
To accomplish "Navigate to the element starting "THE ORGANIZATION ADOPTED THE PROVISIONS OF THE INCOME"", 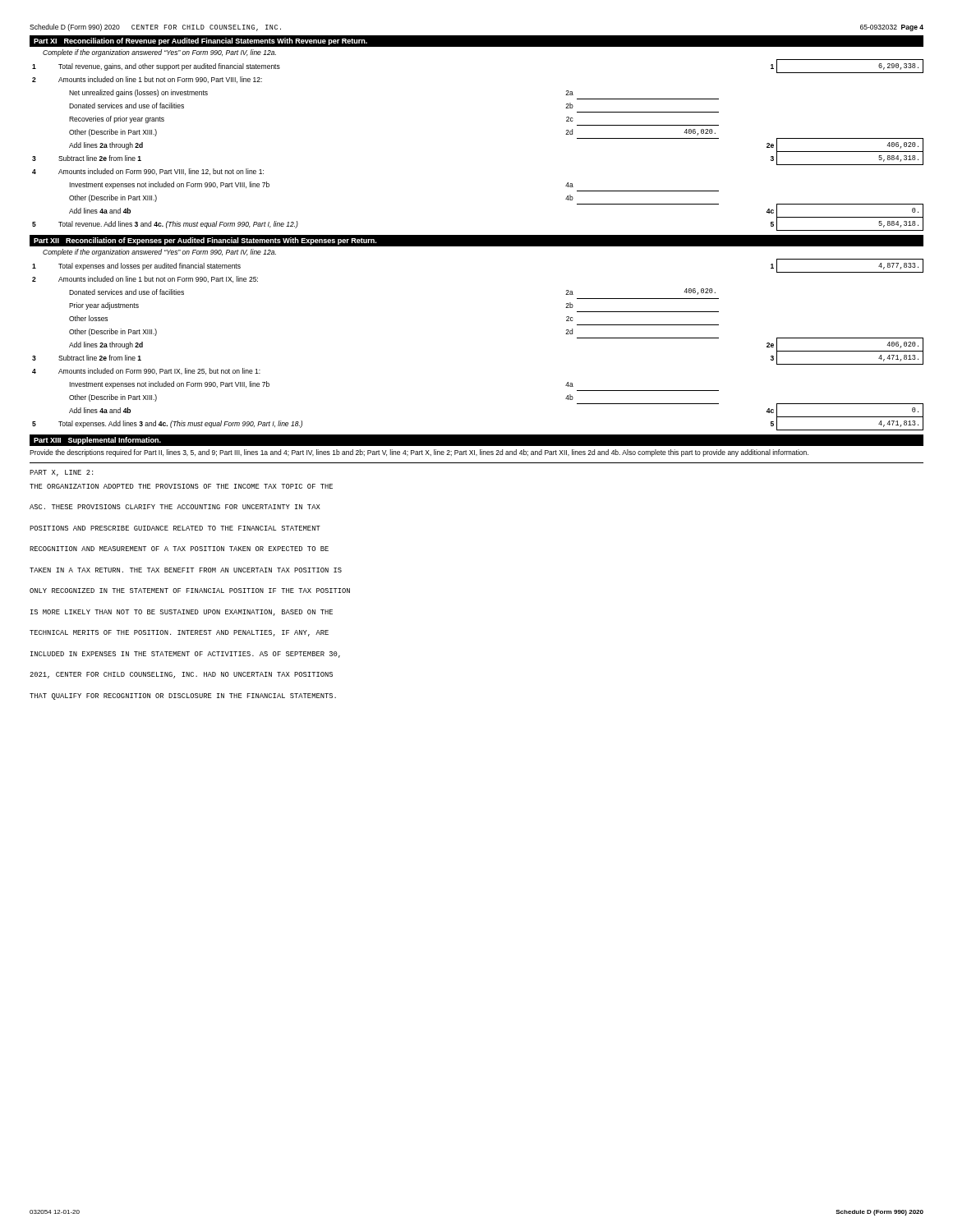I will click(x=190, y=591).
